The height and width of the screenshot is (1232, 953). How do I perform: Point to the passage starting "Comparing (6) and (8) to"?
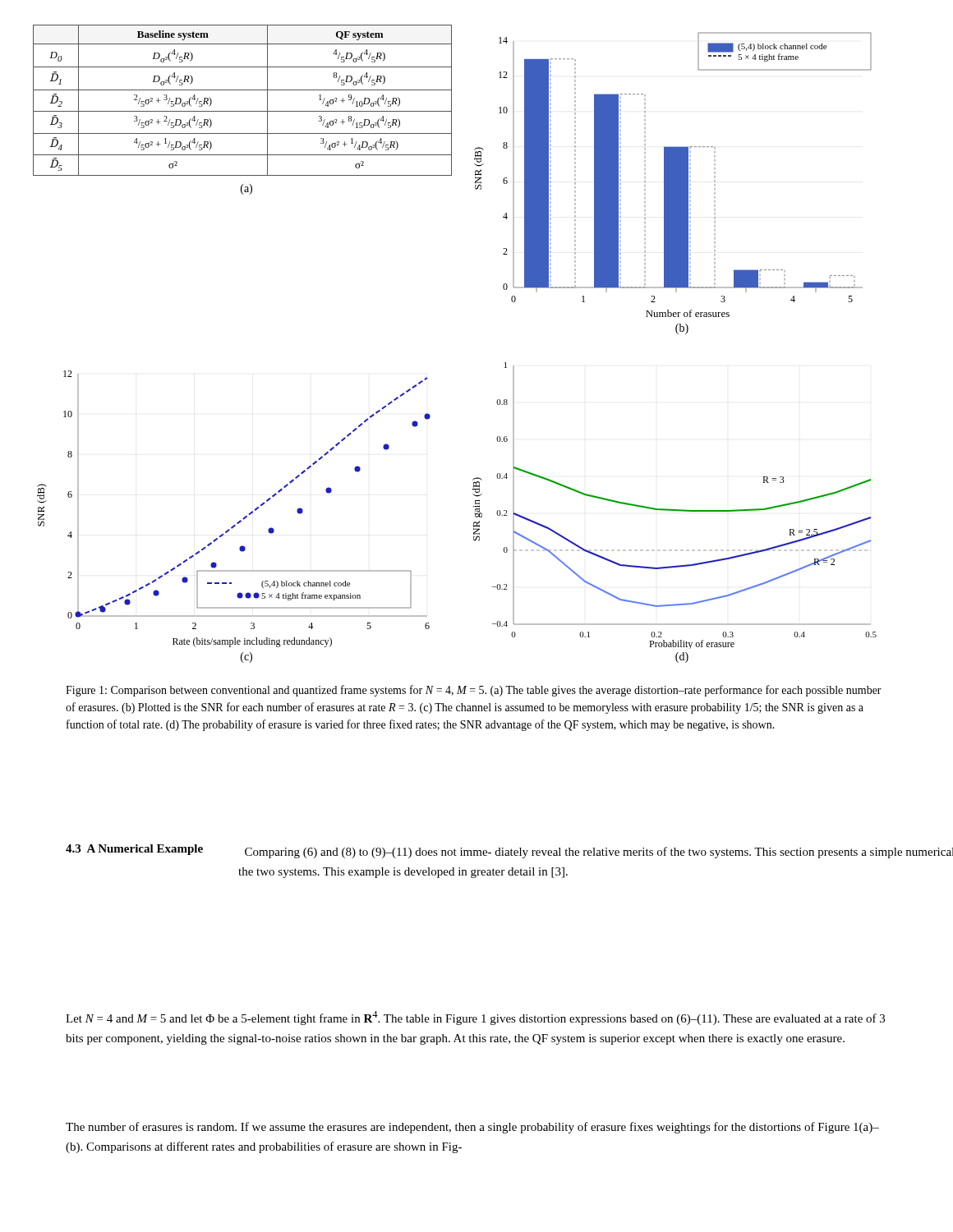click(x=596, y=862)
